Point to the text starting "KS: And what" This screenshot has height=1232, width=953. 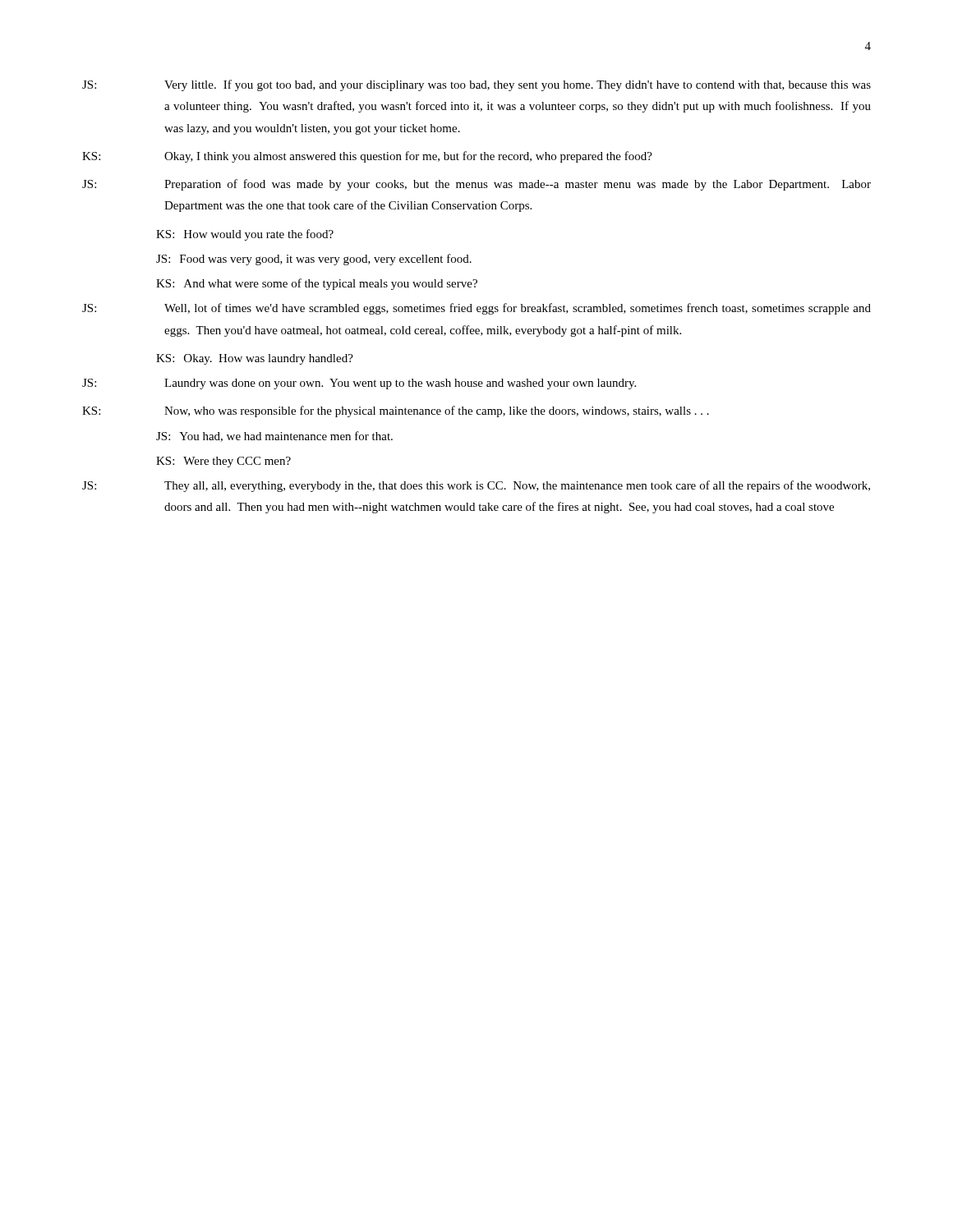tap(317, 284)
